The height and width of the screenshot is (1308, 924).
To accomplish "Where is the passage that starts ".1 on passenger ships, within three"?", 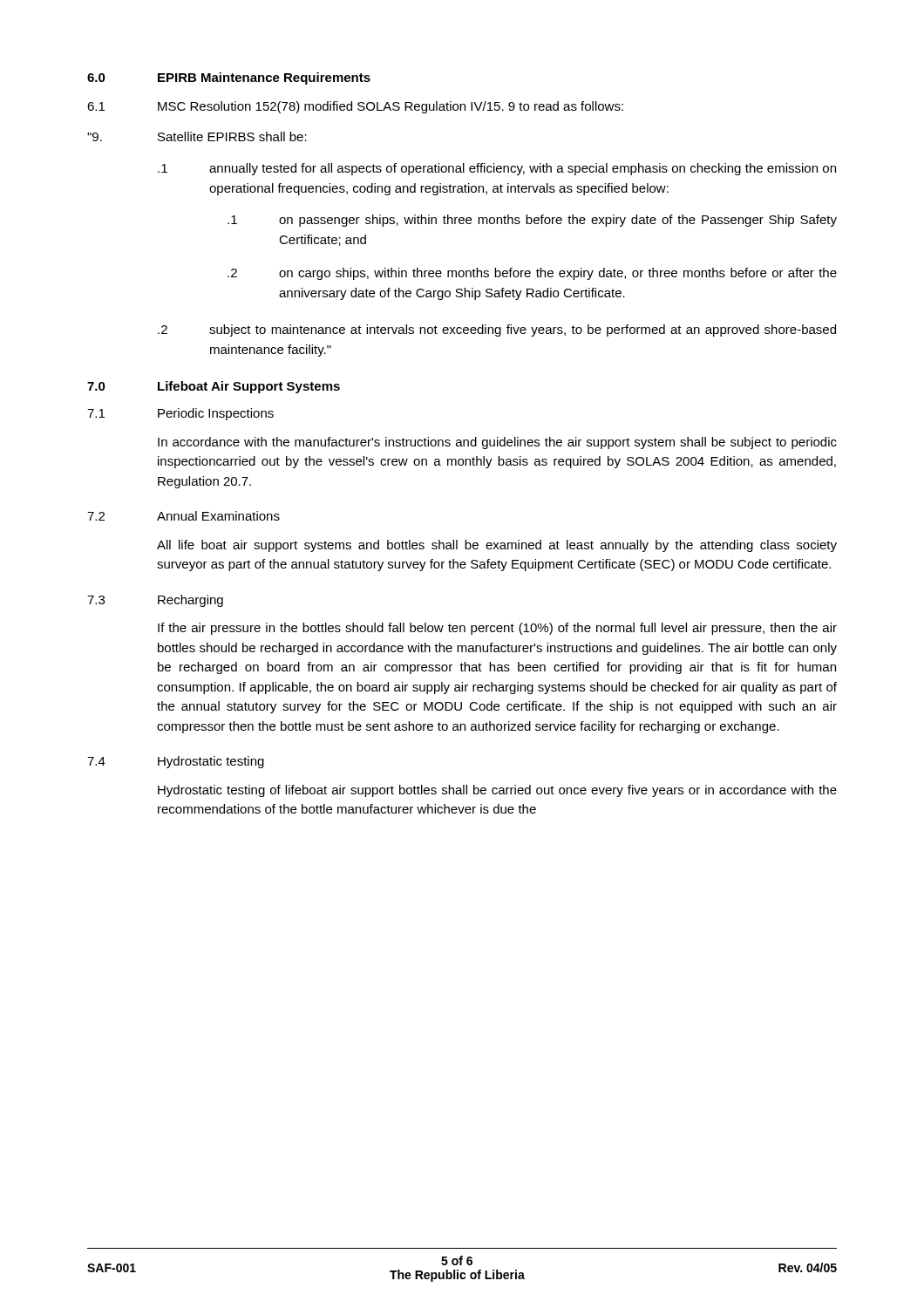I will [532, 230].
